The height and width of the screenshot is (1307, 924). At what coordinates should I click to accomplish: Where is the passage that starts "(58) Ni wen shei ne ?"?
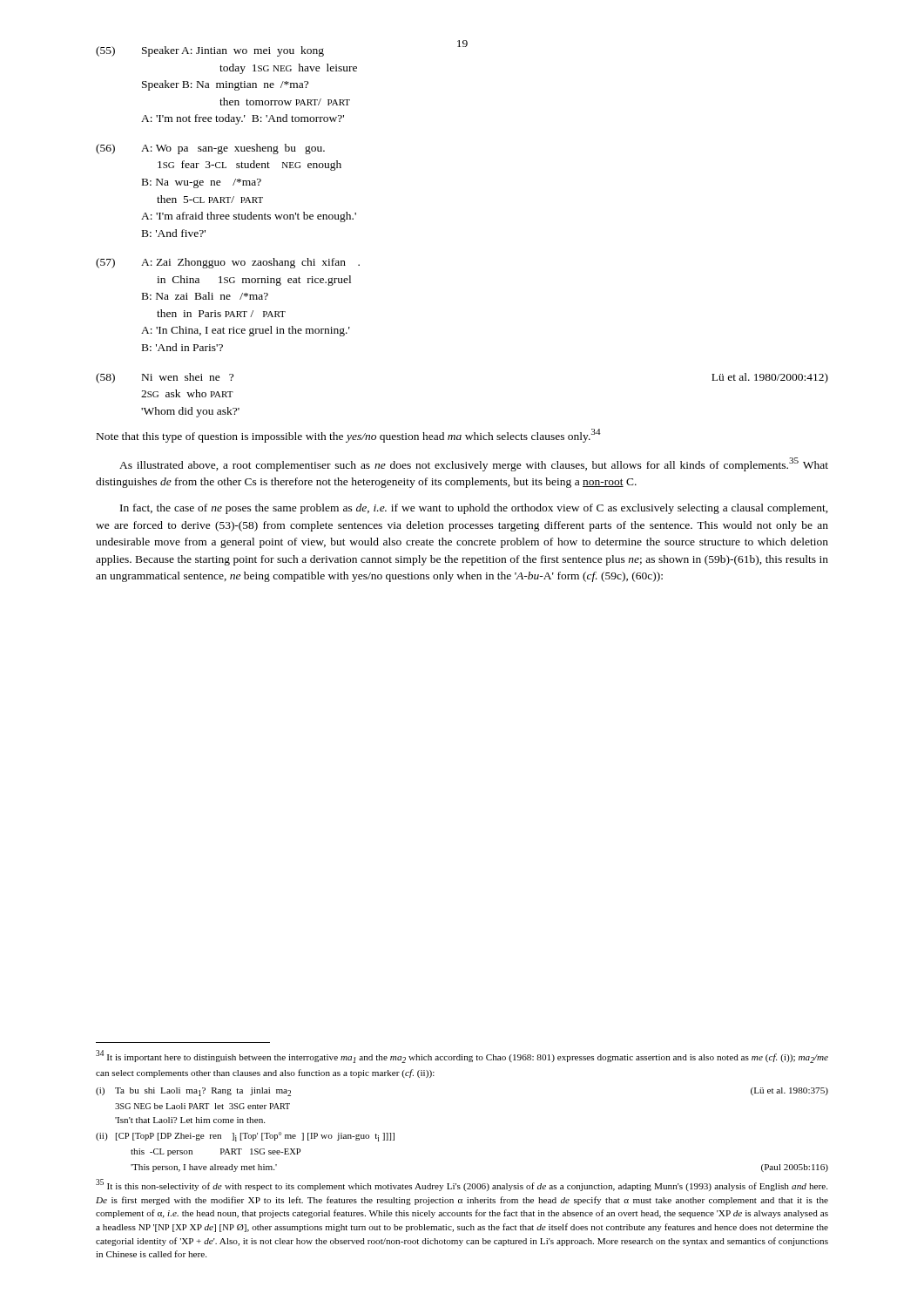coord(190,378)
